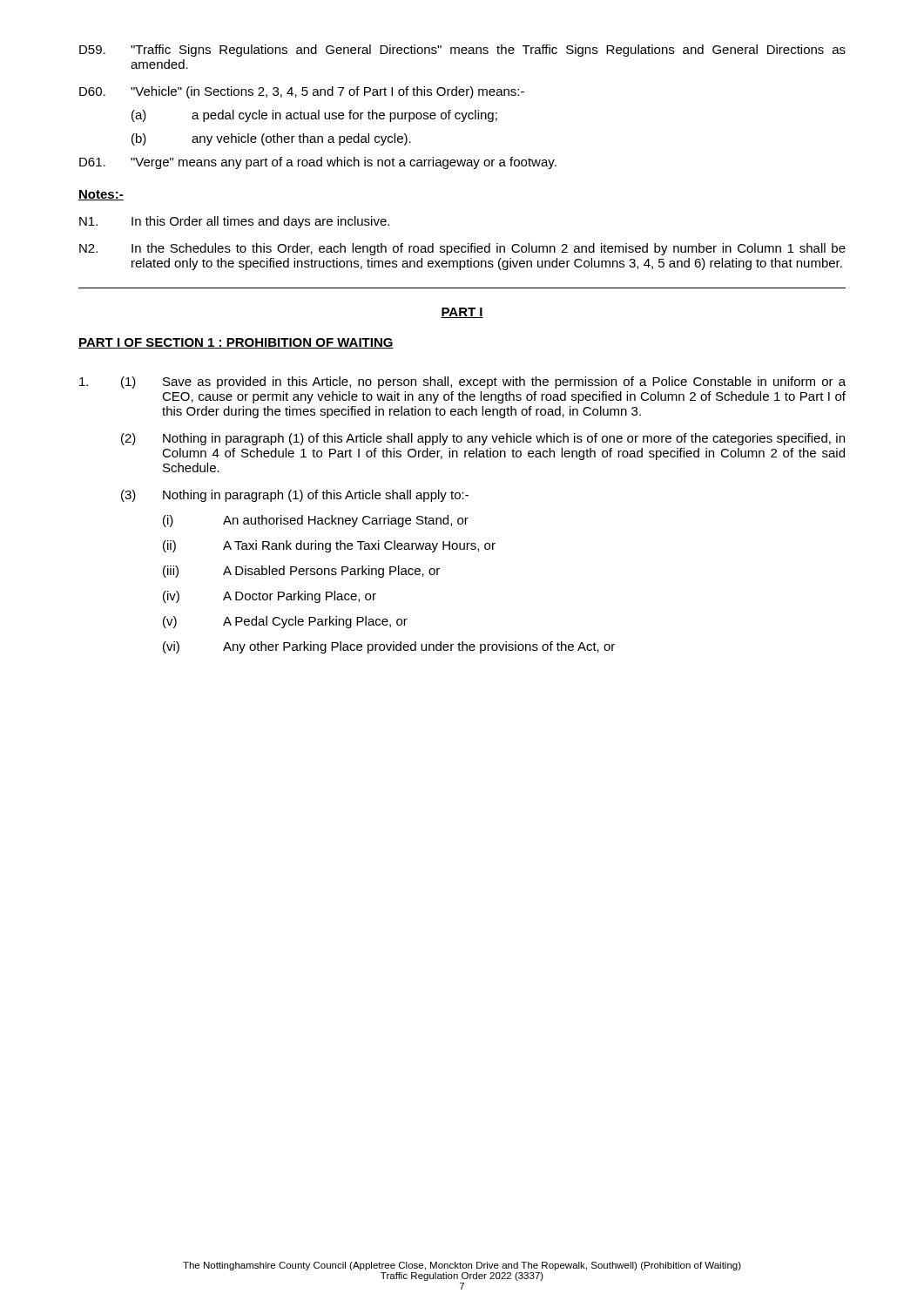
Task: Point to the block beginning "N2. In the"
Action: tap(462, 255)
